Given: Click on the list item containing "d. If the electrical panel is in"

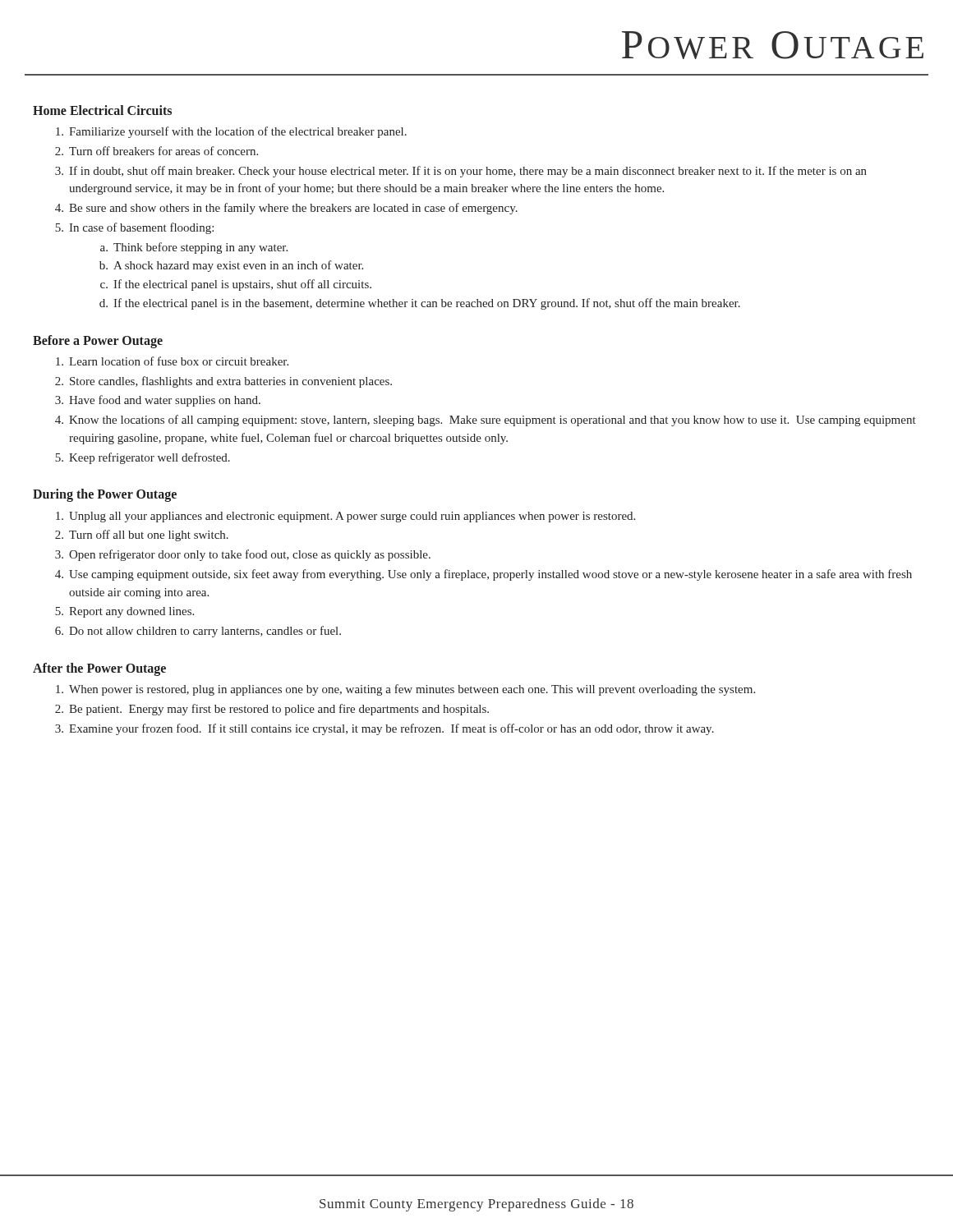Looking at the screenshot, I should (x=501, y=304).
